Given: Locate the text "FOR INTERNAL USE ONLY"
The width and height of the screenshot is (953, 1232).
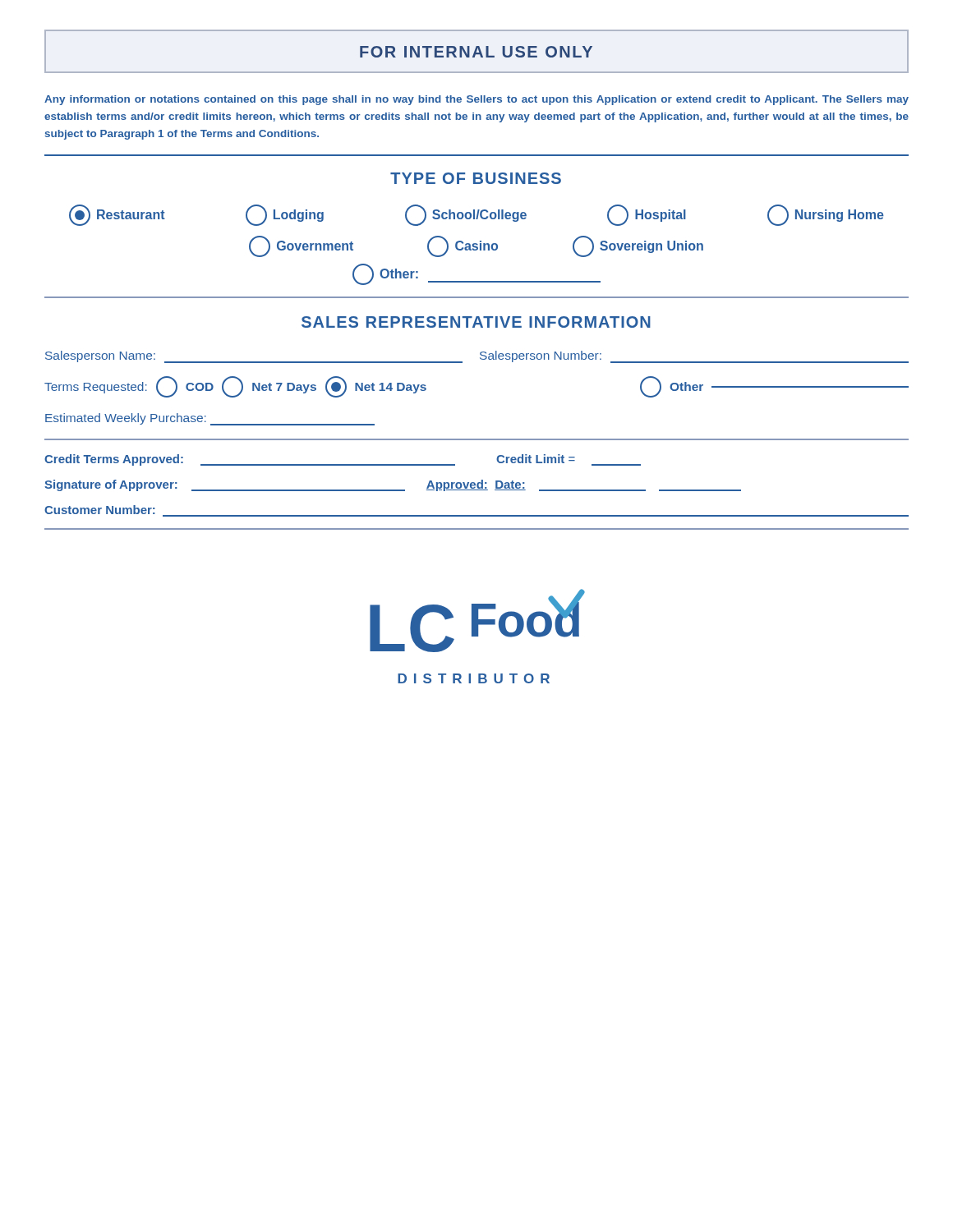Looking at the screenshot, I should click(476, 52).
